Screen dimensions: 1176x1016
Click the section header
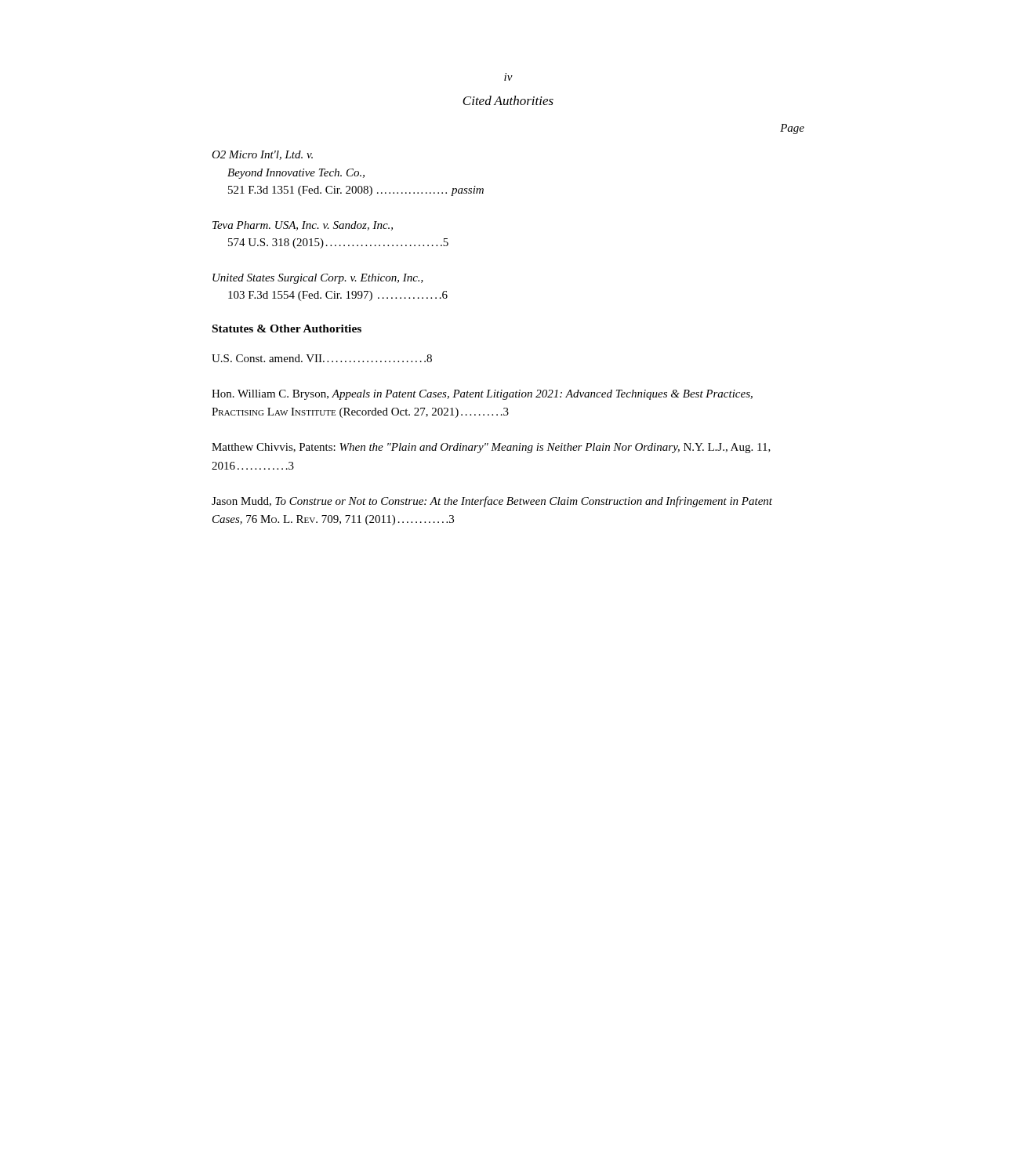click(287, 328)
